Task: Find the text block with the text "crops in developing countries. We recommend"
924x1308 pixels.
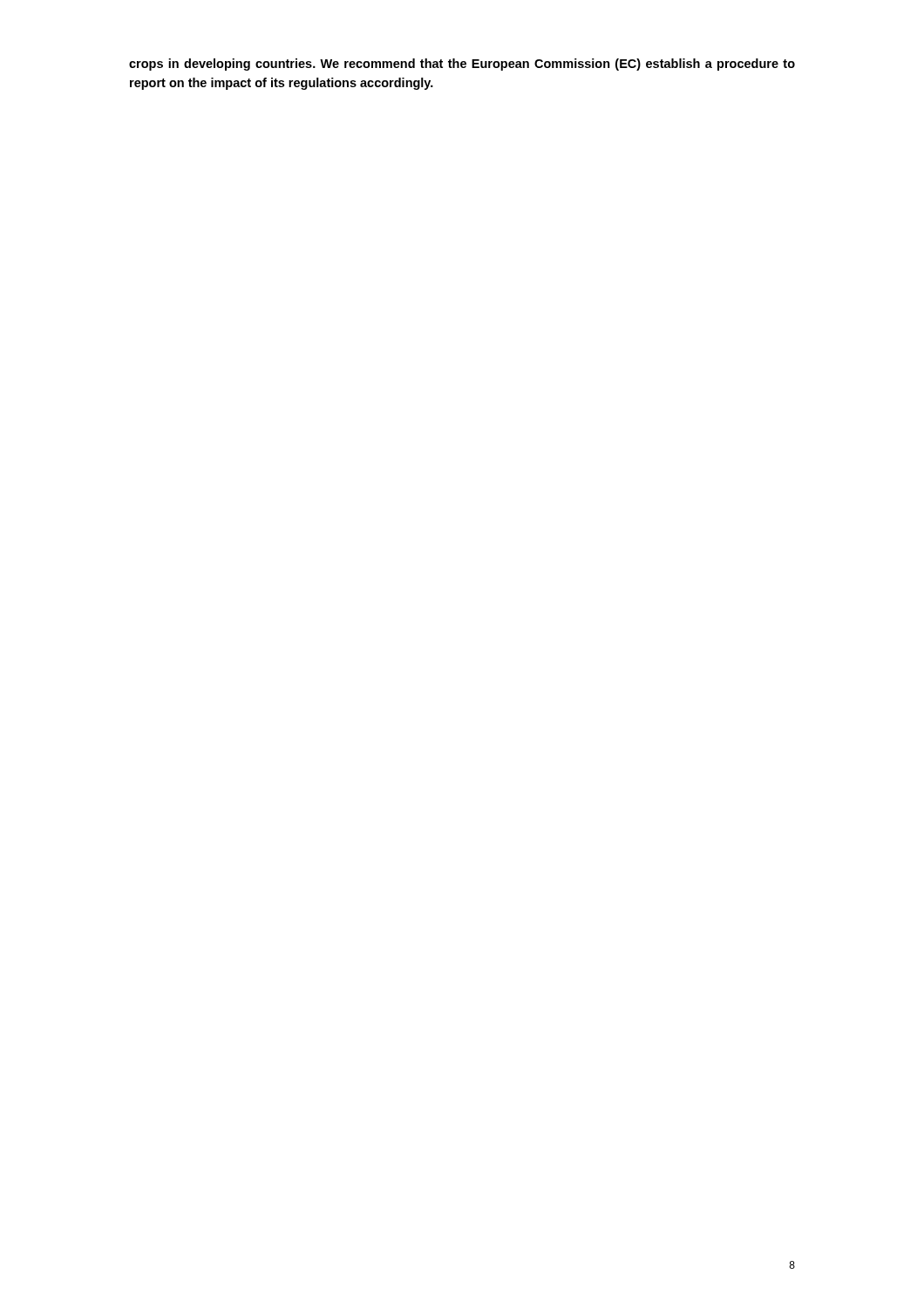Action: (462, 73)
